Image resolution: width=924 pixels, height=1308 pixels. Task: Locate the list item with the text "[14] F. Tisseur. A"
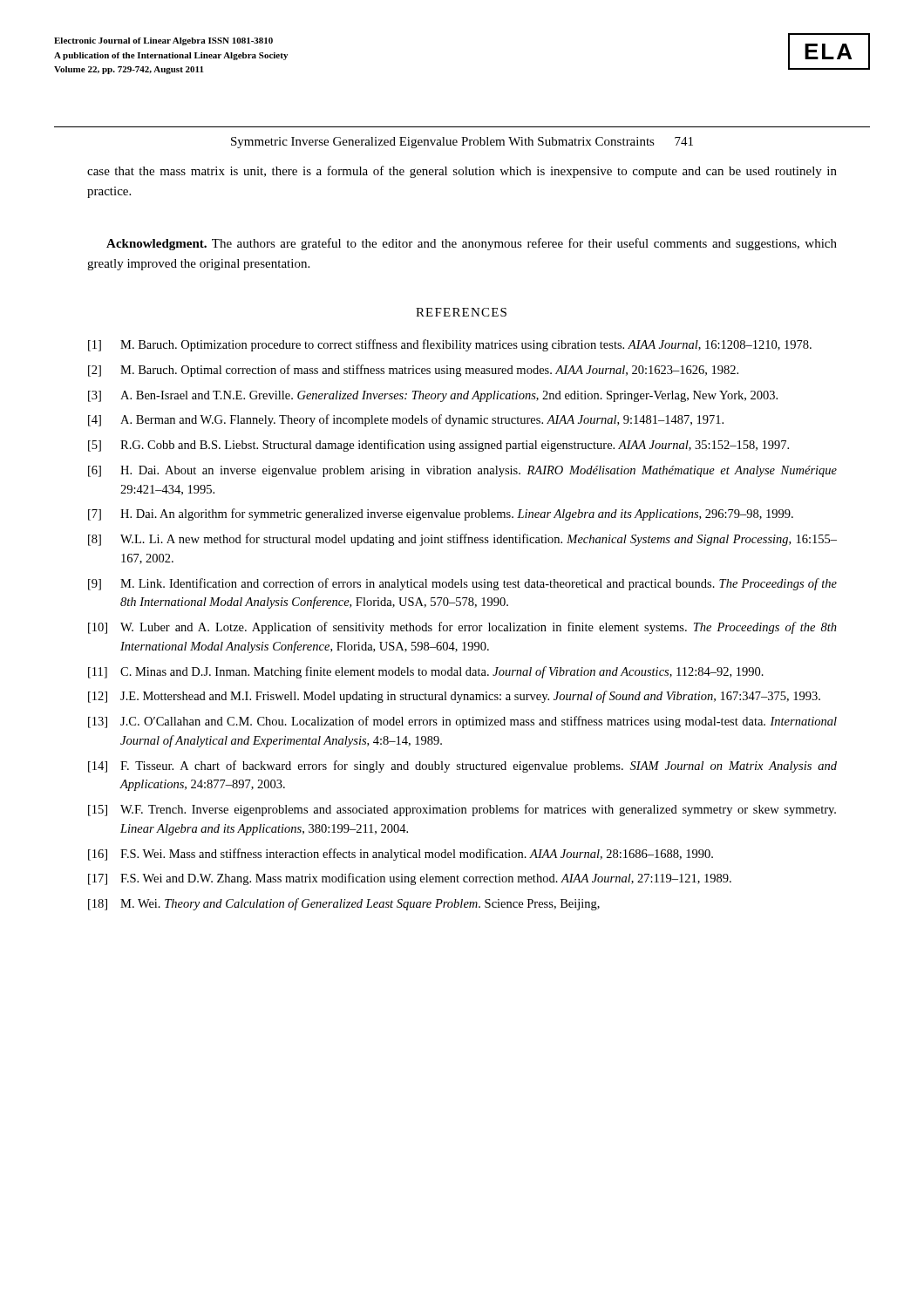[462, 775]
